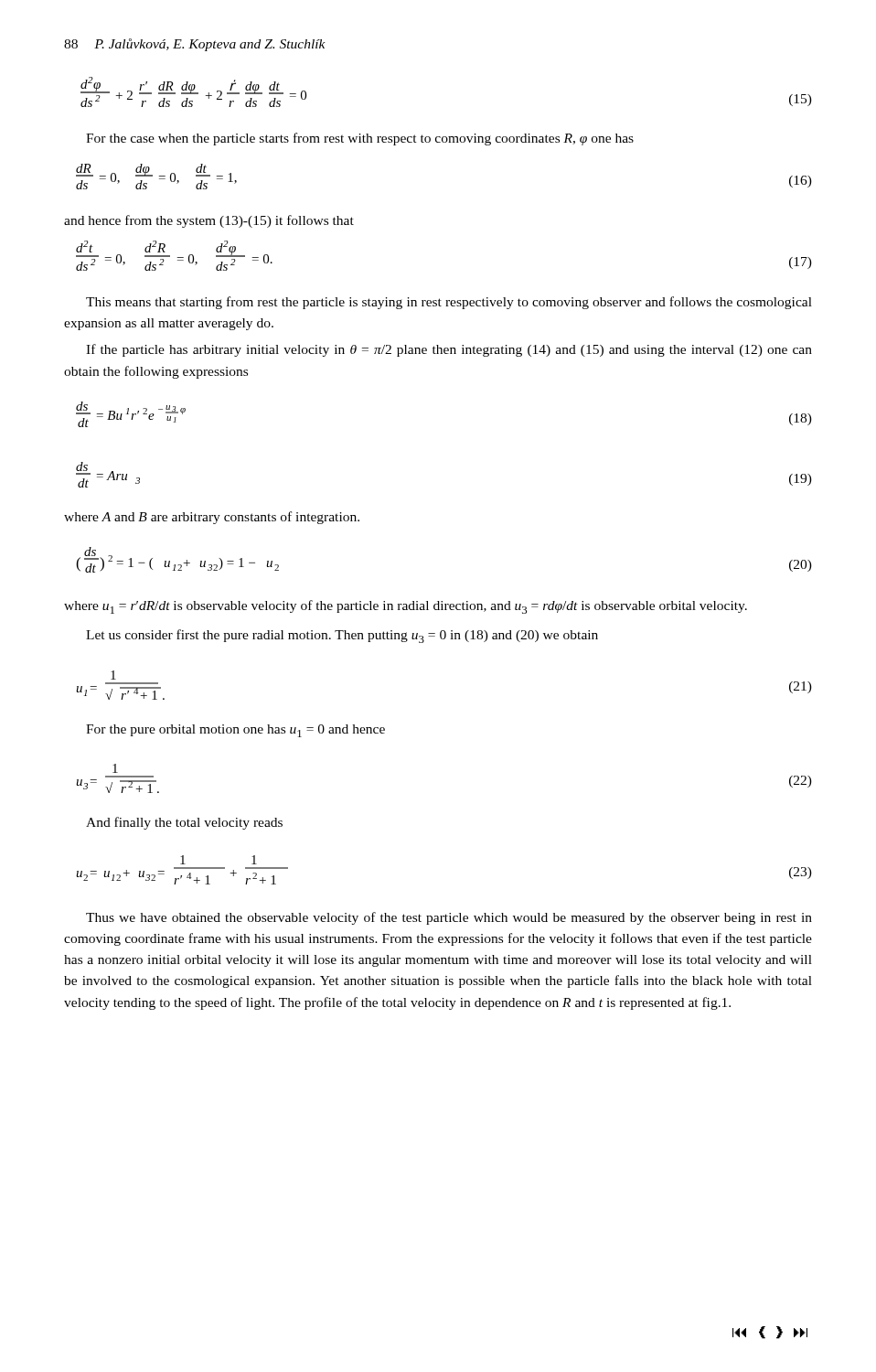
Task: Point to the element starting "Thus we have obtained the observable"
Action: (x=438, y=959)
